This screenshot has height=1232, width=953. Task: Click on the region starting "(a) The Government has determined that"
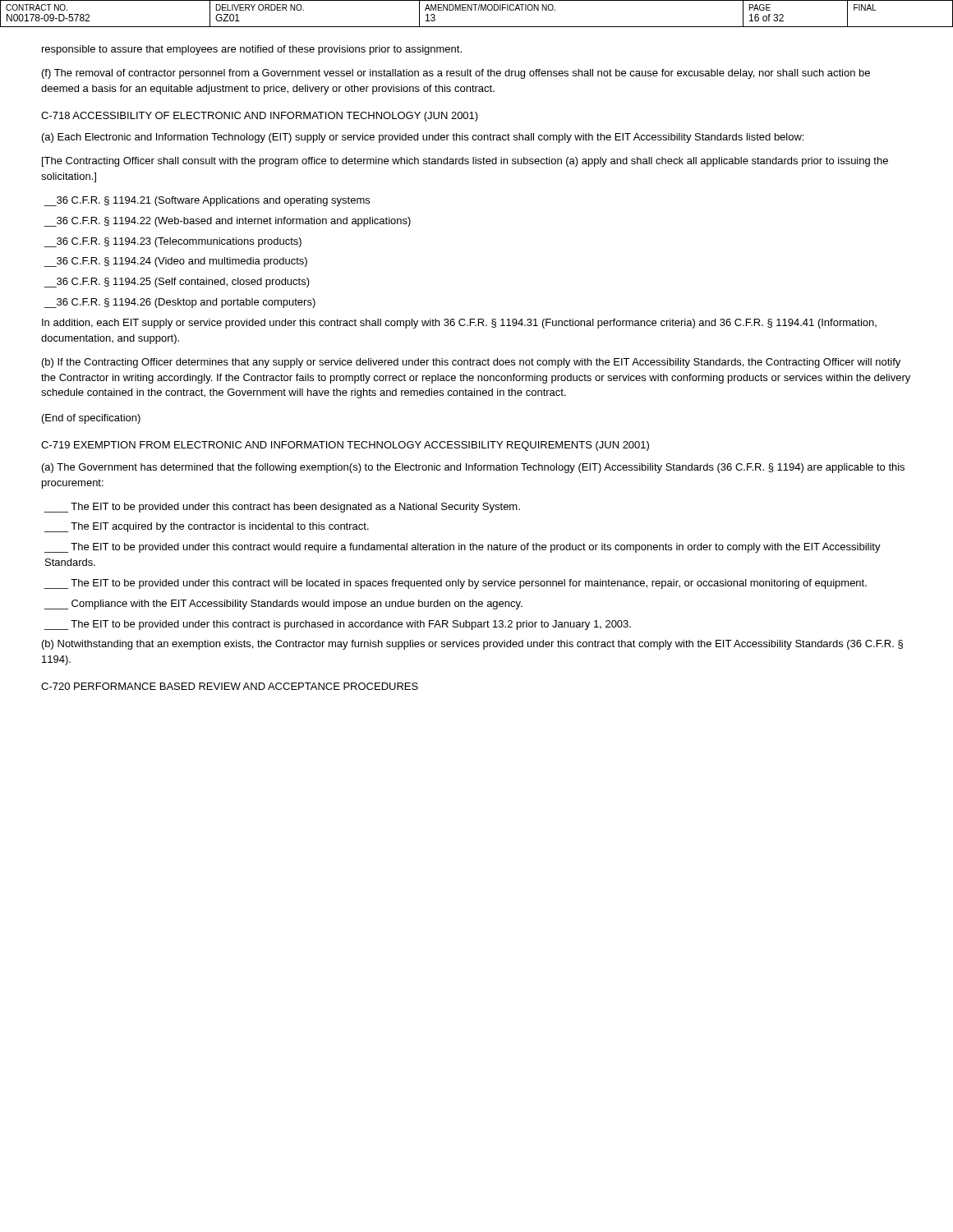473,475
